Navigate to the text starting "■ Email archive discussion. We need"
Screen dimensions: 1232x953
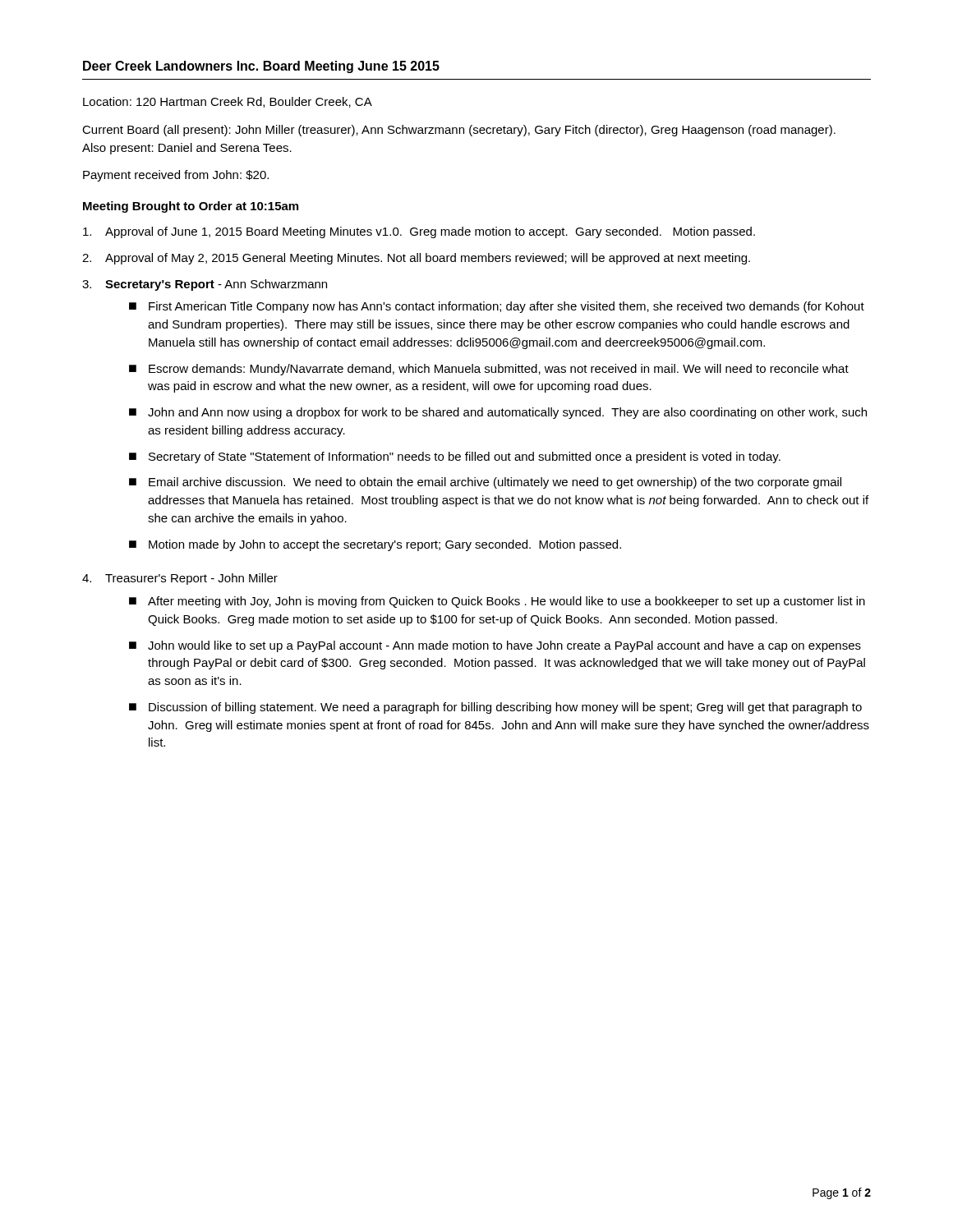pyautogui.click(x=500, y=500)
